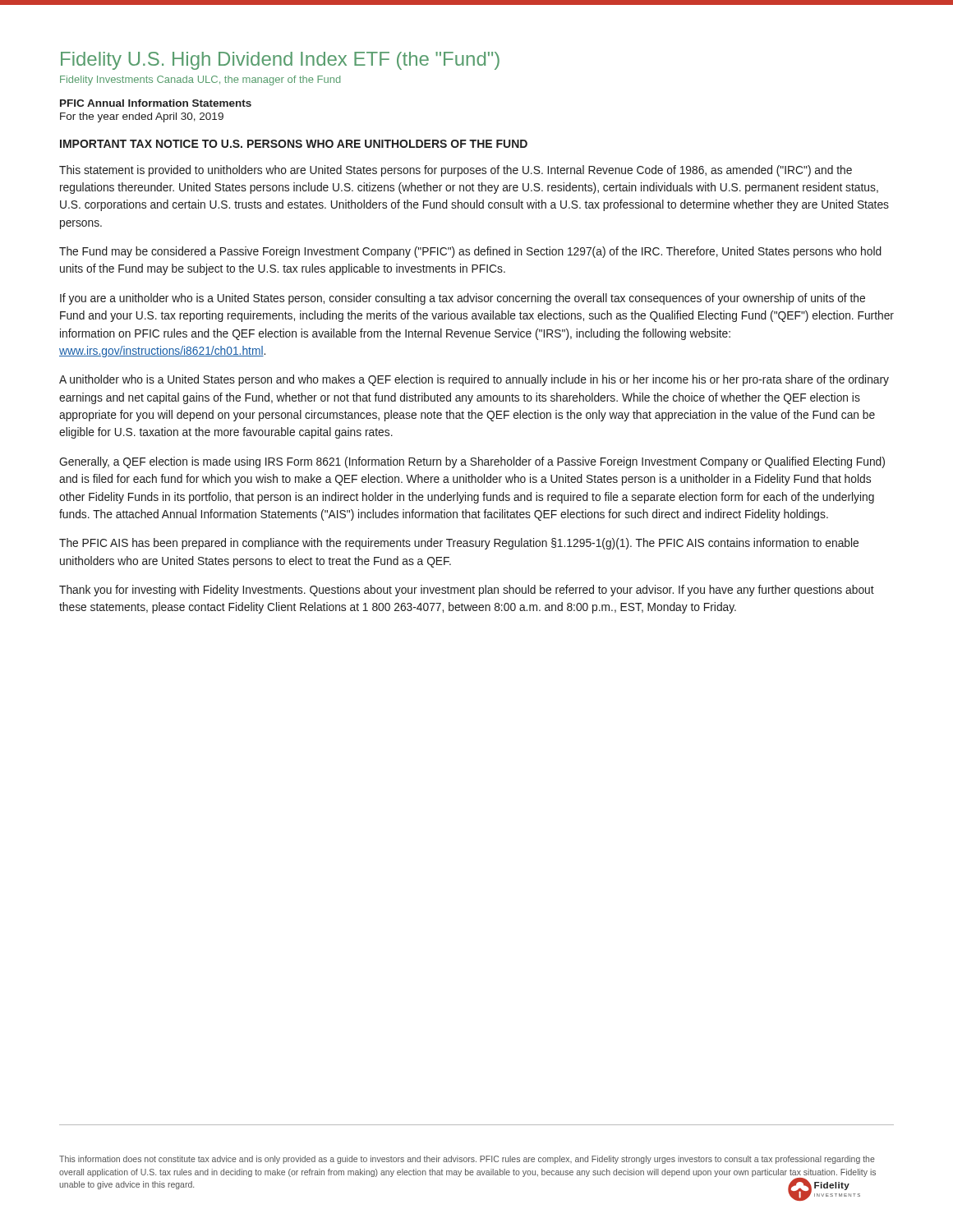Image resolution: width=953 pixels, height=1232 pixels.
Task: Where is the passage that starts "If you are a"?
Action: point(476,325)
